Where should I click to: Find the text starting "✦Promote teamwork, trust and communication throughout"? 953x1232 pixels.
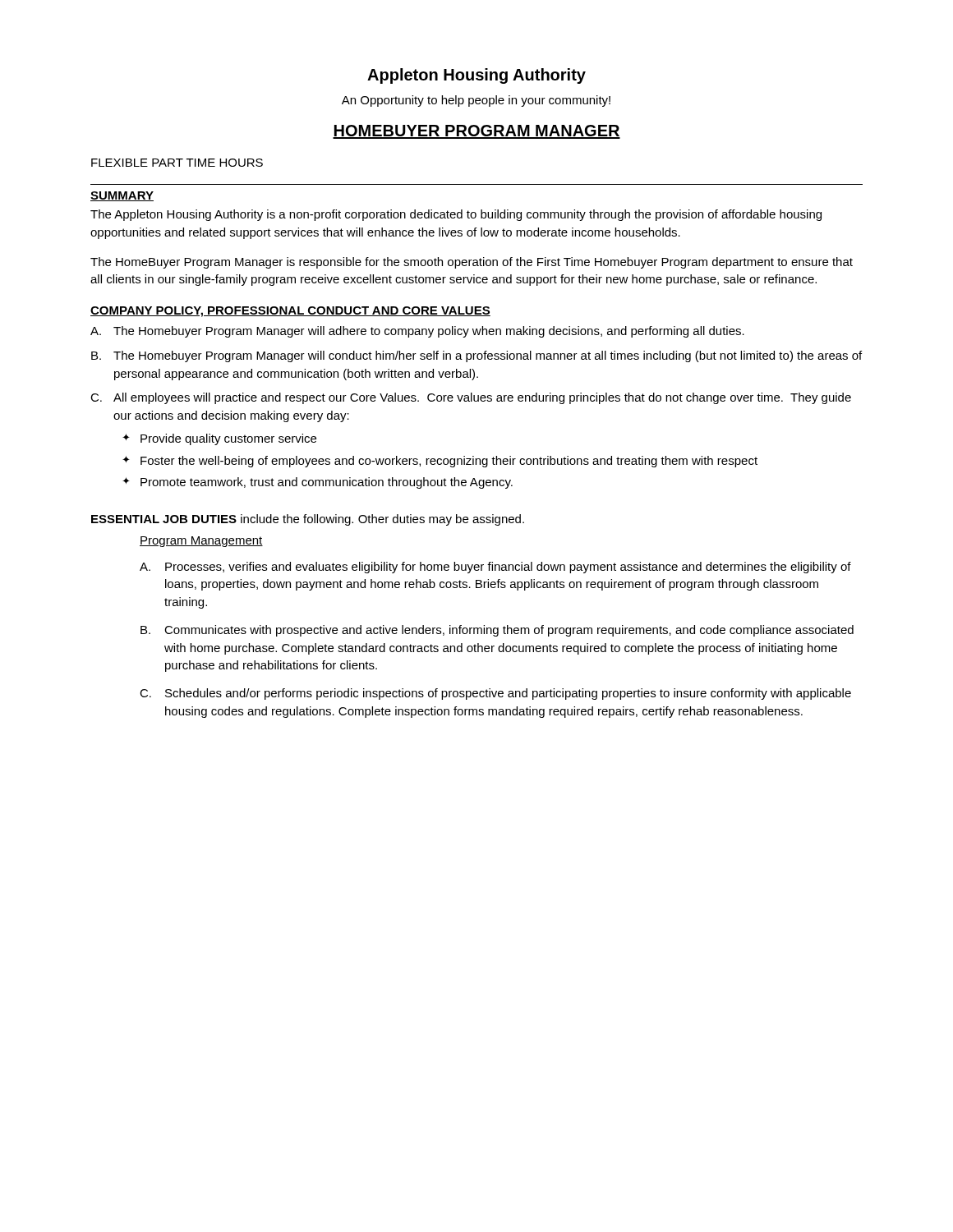318,482
